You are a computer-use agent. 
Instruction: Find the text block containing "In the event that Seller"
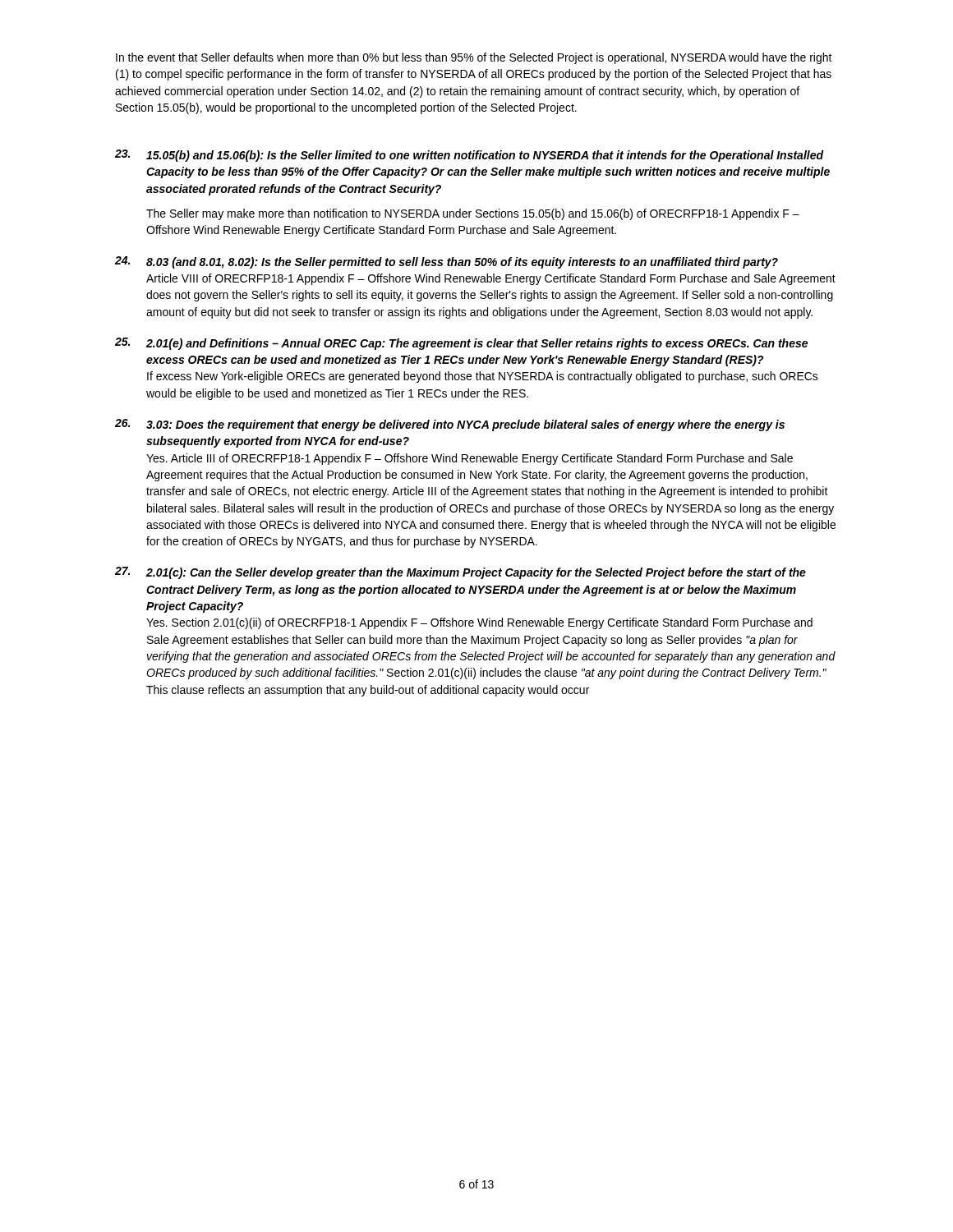(x=473, y=82)
